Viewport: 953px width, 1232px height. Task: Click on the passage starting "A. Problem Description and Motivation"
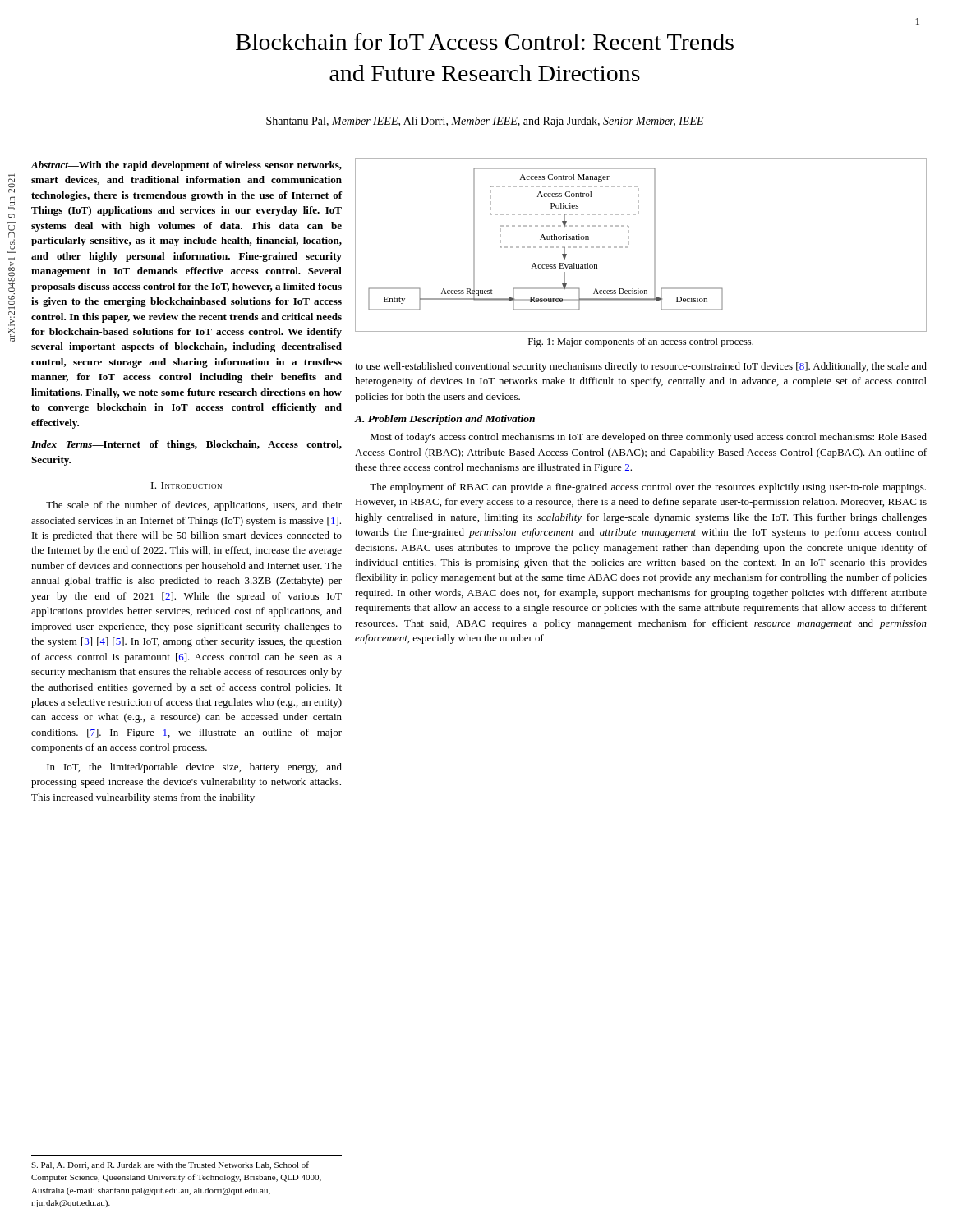click(x=445, y=419)
